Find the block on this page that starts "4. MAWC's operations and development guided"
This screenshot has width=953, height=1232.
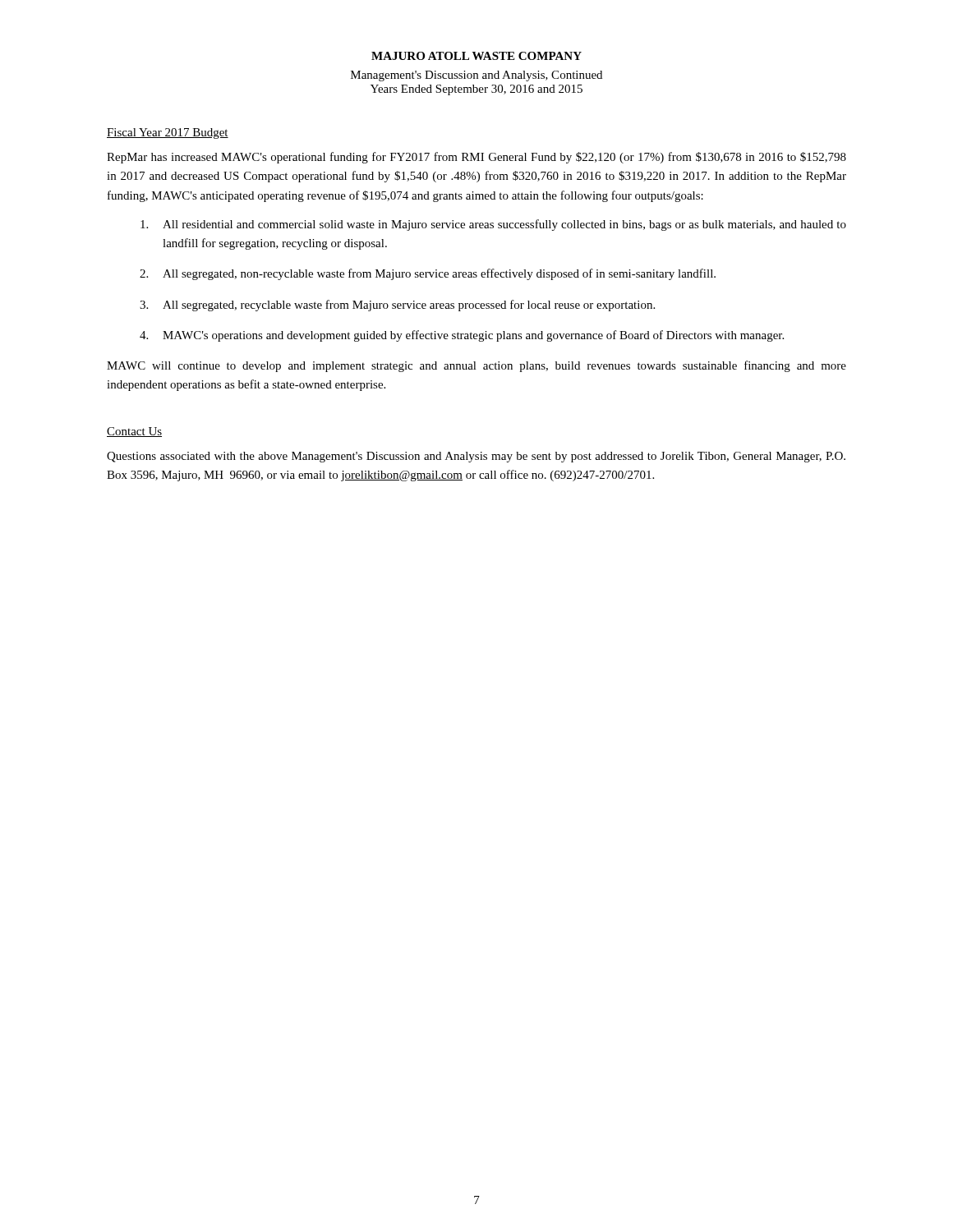pyautogui.click(x=493, y=335)
